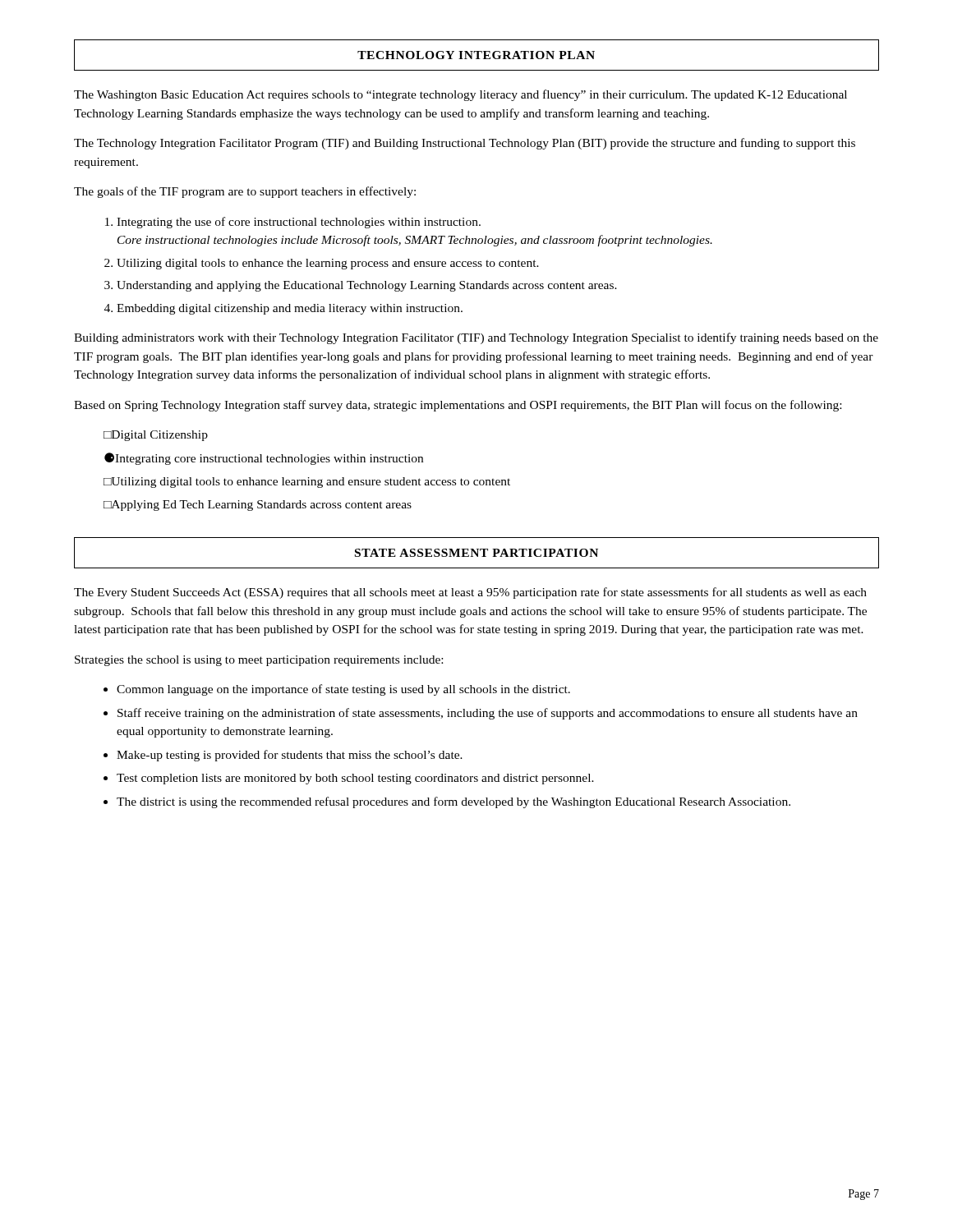Click on the element starting "The Washington Basic Education Act requires"
Viewport: 953px width, 1232px height.
click(461, 104)
